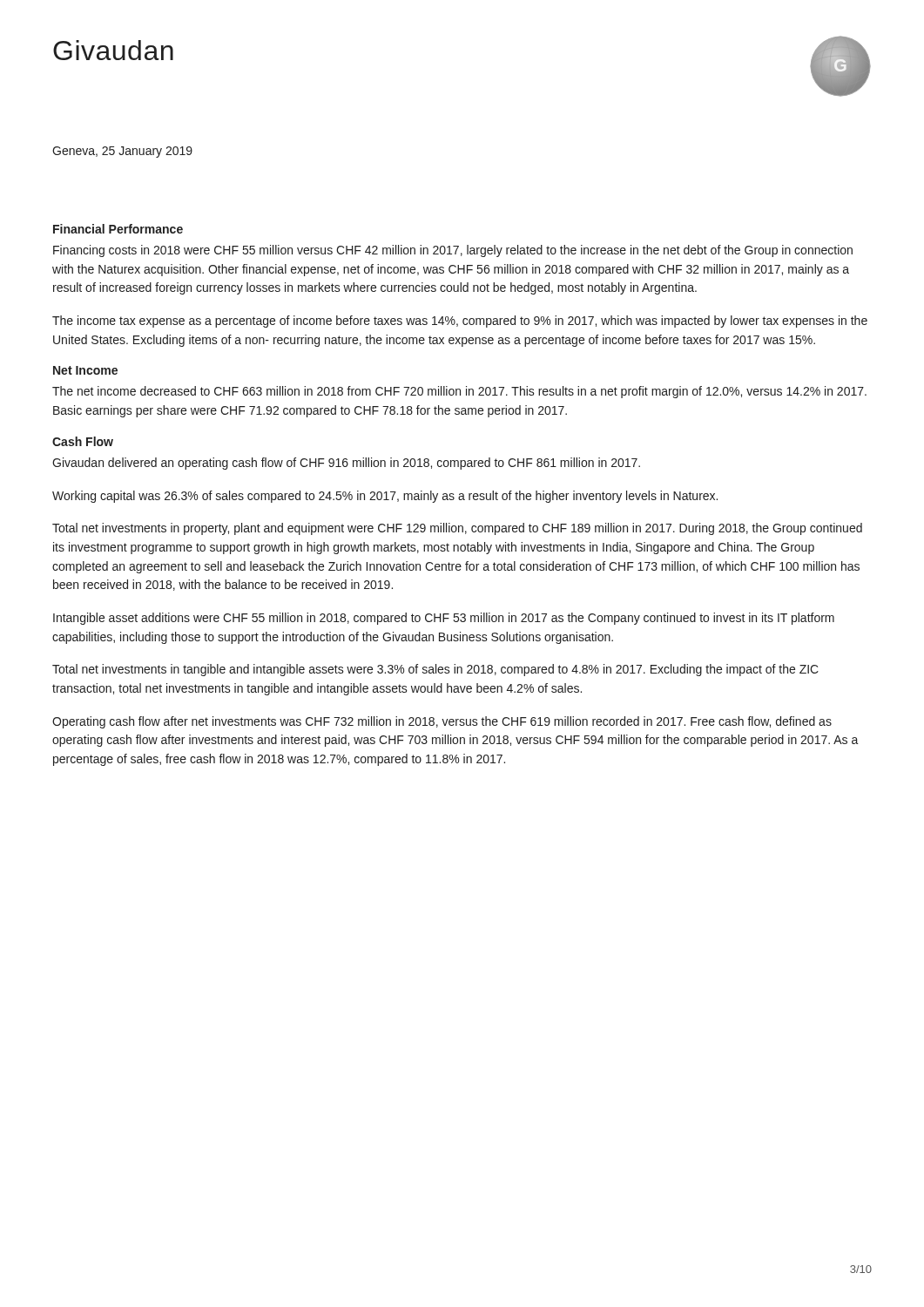Select the region starting "Net Income"
This screenshot has width=924, height=1307.
pos(85,371)
